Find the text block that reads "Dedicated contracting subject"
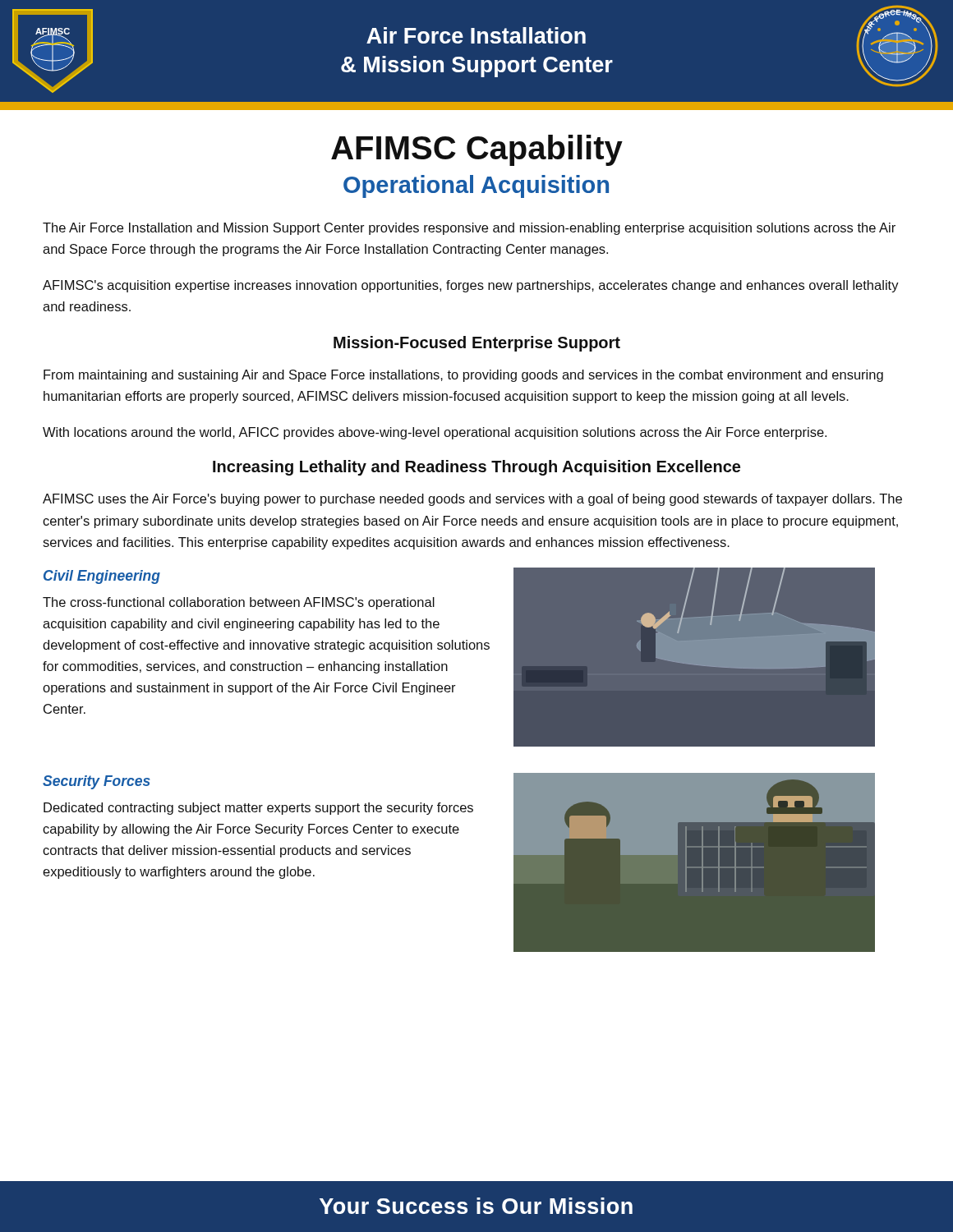 (258, 839)
